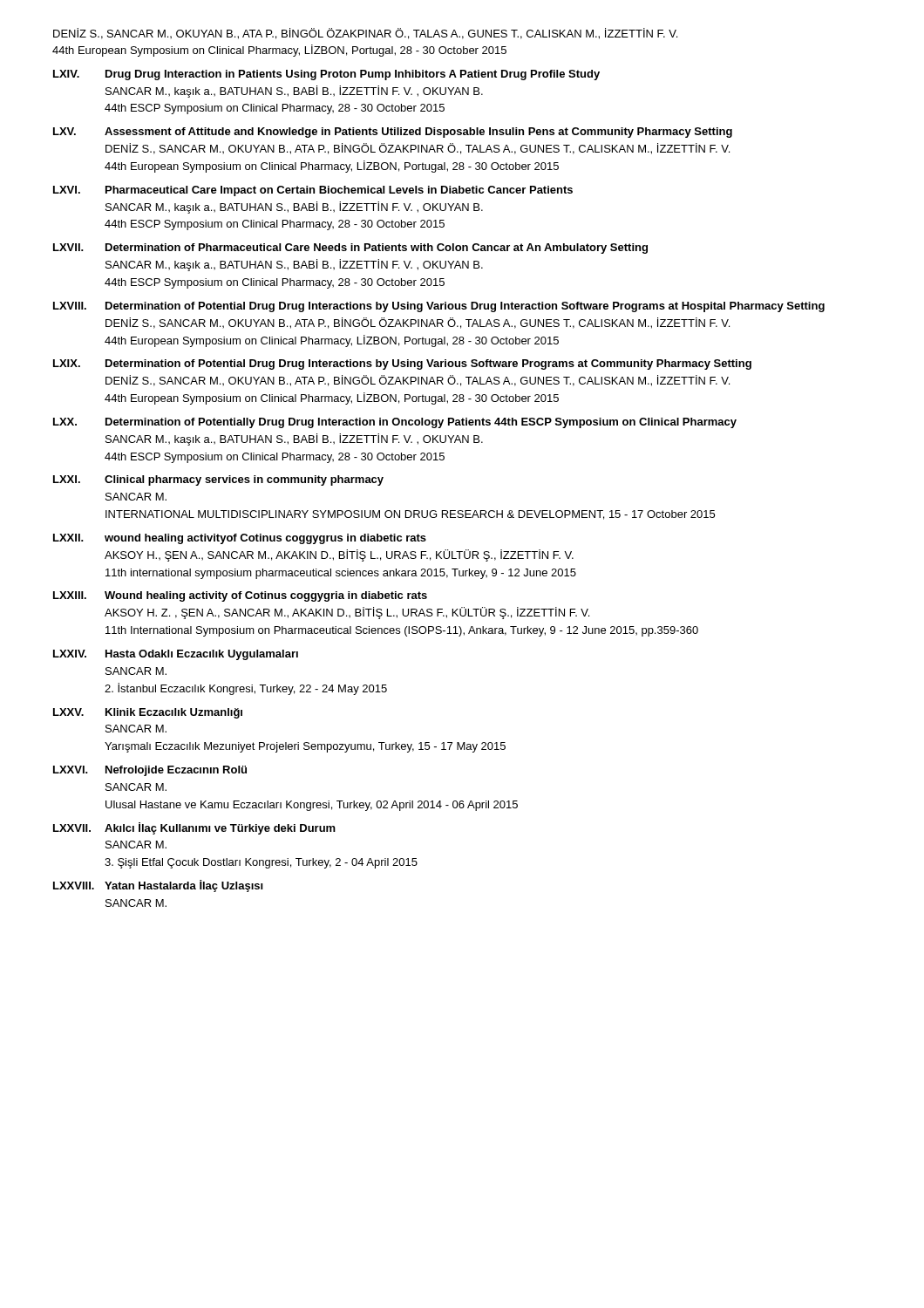The image size is (924, 1308).
Task: Click on the list item that says "LXXI. Clinical pharmacy services in community"
Action: [218, 480]
